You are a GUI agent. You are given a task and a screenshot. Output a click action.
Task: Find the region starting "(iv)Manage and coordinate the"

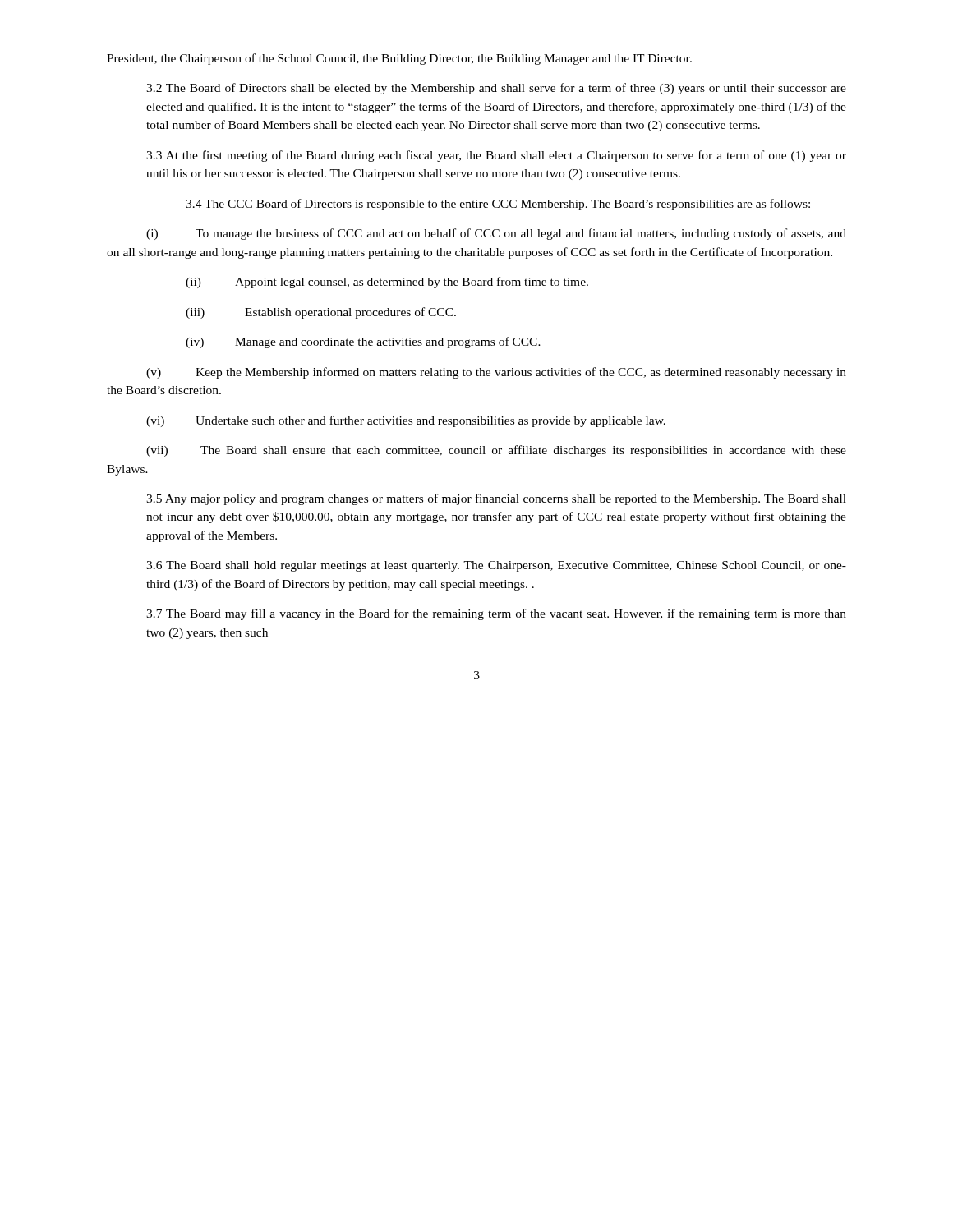click(363, 342)
